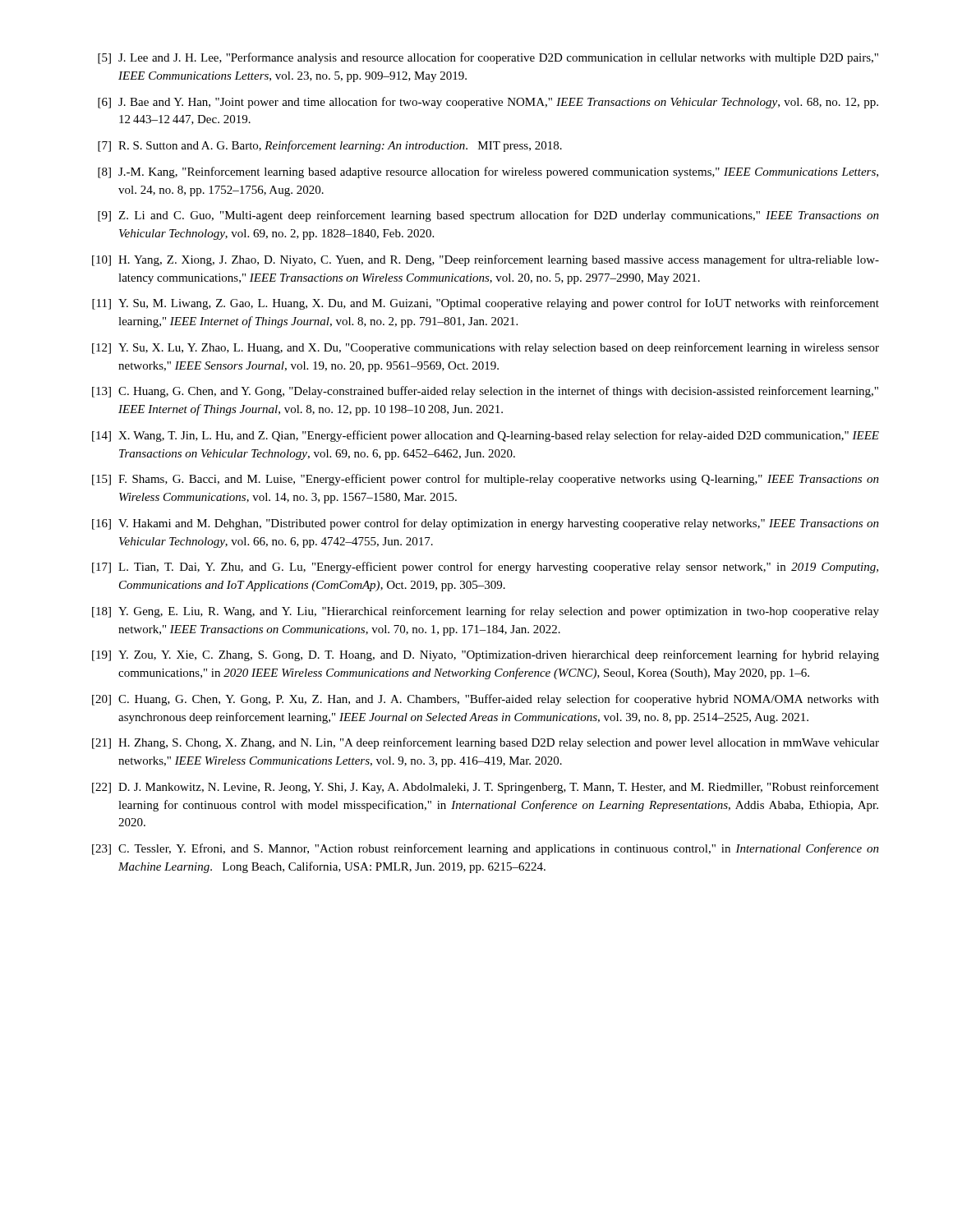Select the element starting "[21] H. Zhang, S. Chong, X. Zhang, and"
Viewport: 953px width, 1232px height.
[476, 752]
